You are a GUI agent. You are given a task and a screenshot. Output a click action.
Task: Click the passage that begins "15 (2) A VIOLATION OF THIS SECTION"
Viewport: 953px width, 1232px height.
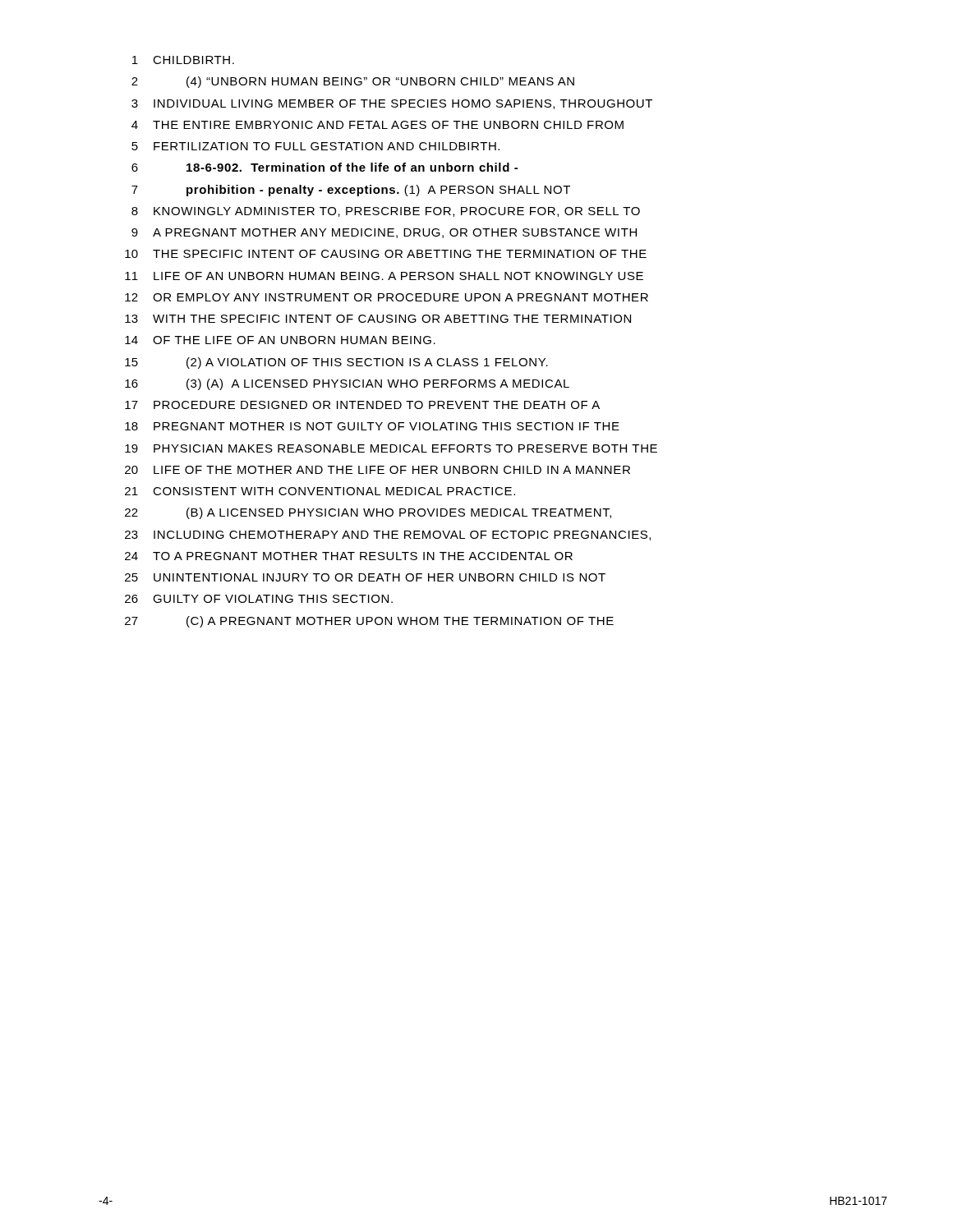click(493, 362)
